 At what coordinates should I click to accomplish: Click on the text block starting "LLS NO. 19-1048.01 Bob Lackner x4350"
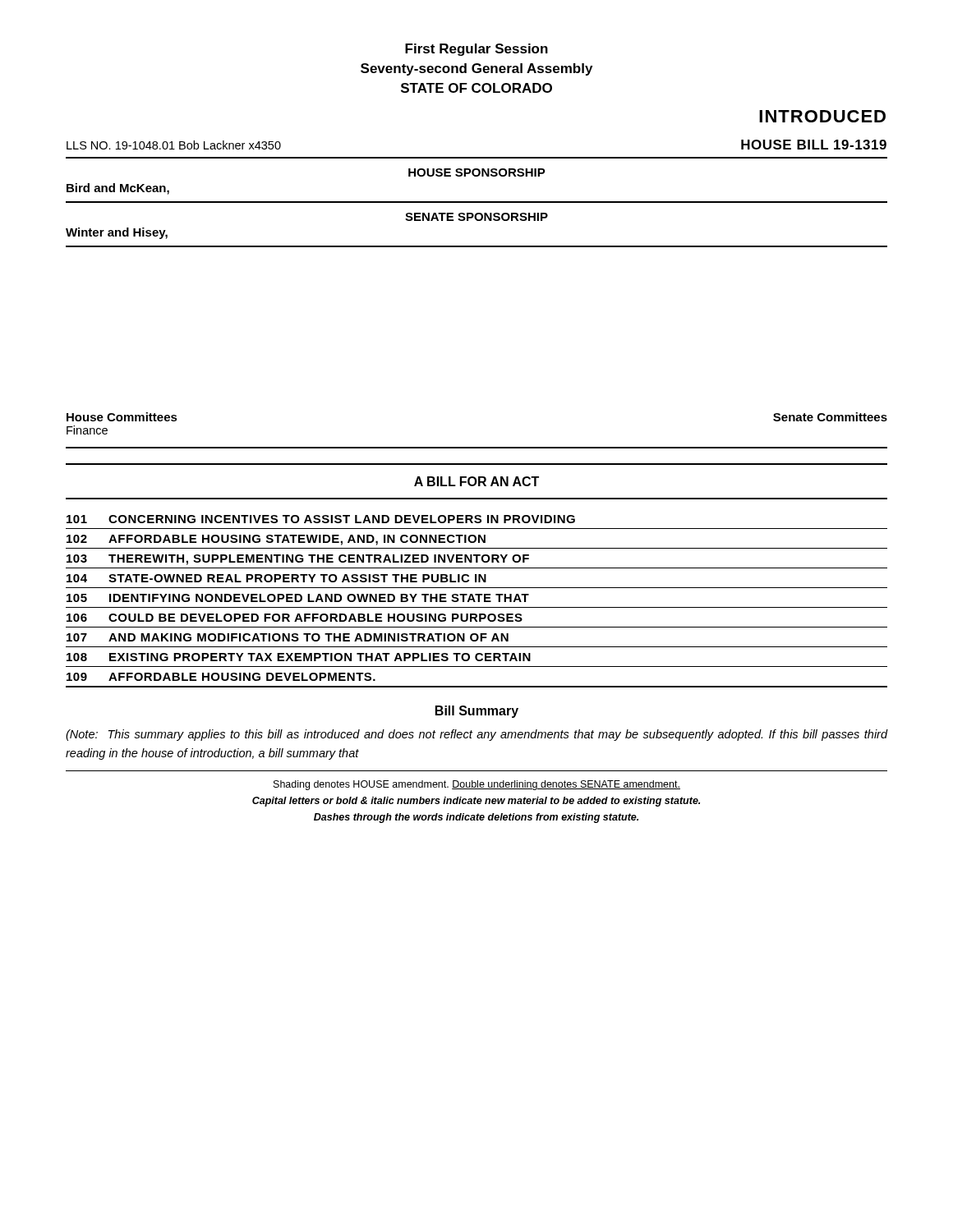(173, 146)
